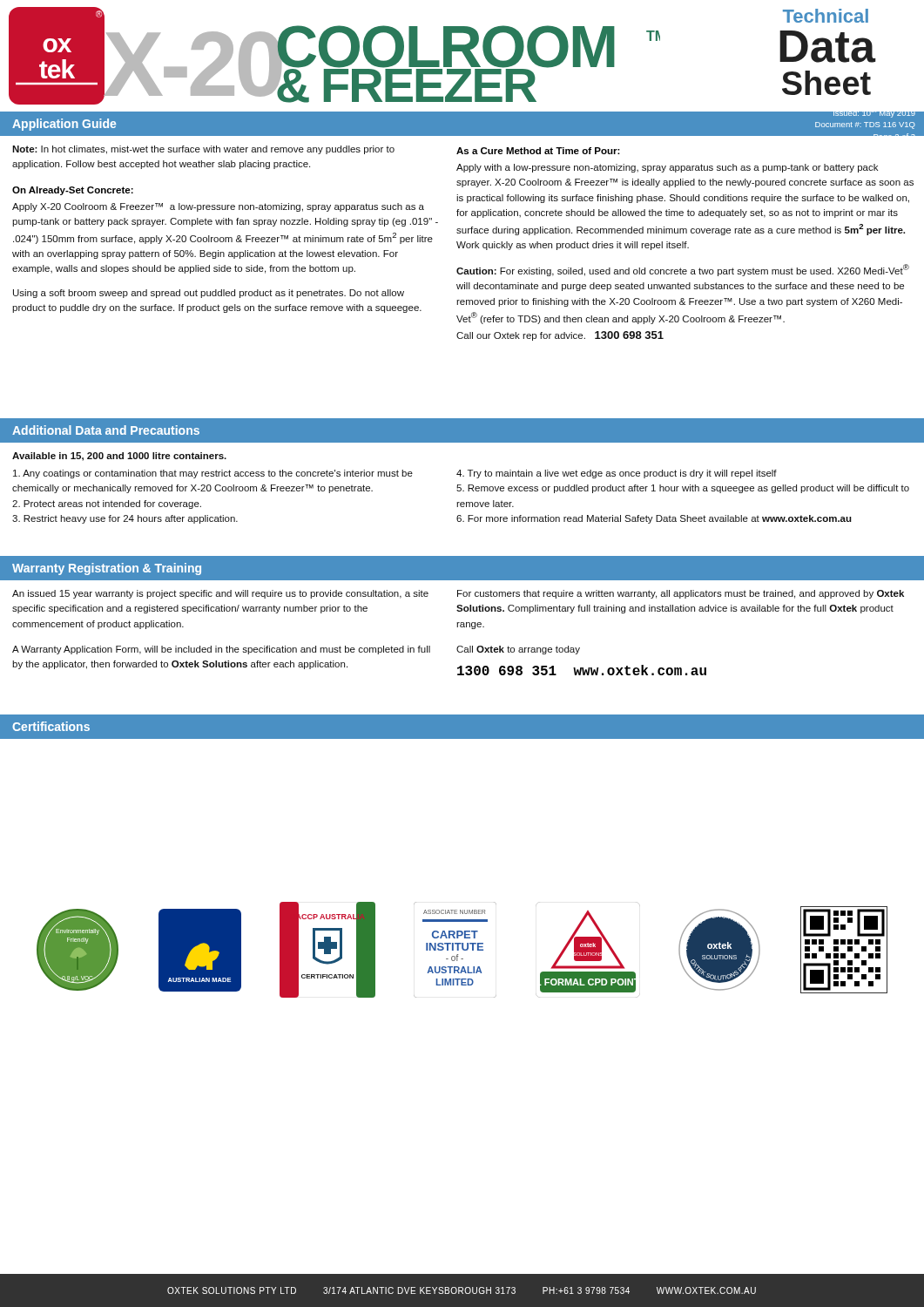Find the text block that reads "Apply with a low-pressure non-atomizing, spray apparatus such"
The height and width of the screenshot is (1307, 924).
pos(685,206)
